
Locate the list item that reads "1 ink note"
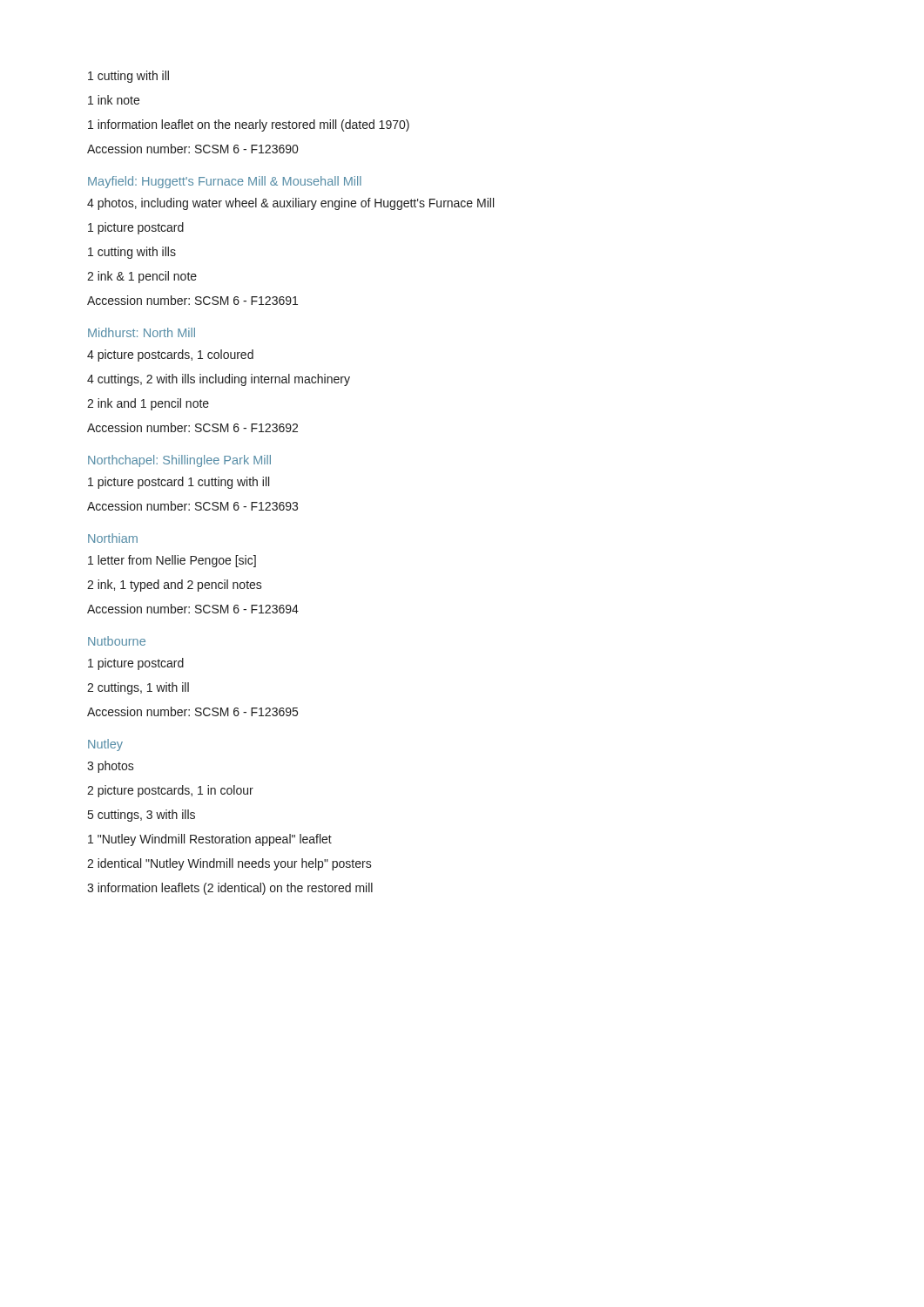pyautogui.click(x=114, y=100)
